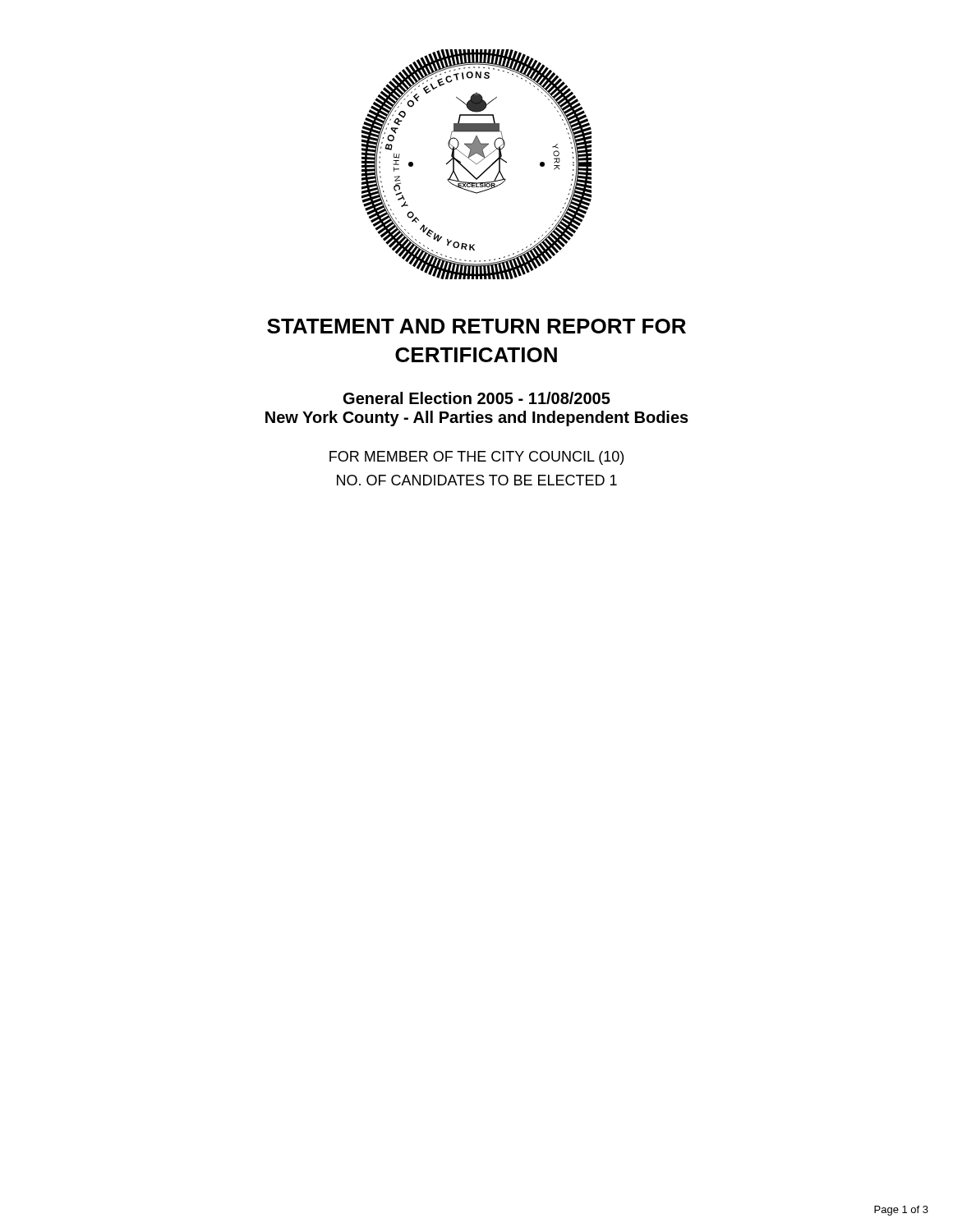The image size is (953, 1232).
Task: Locate a section header
Action: (x=476, y=408)
